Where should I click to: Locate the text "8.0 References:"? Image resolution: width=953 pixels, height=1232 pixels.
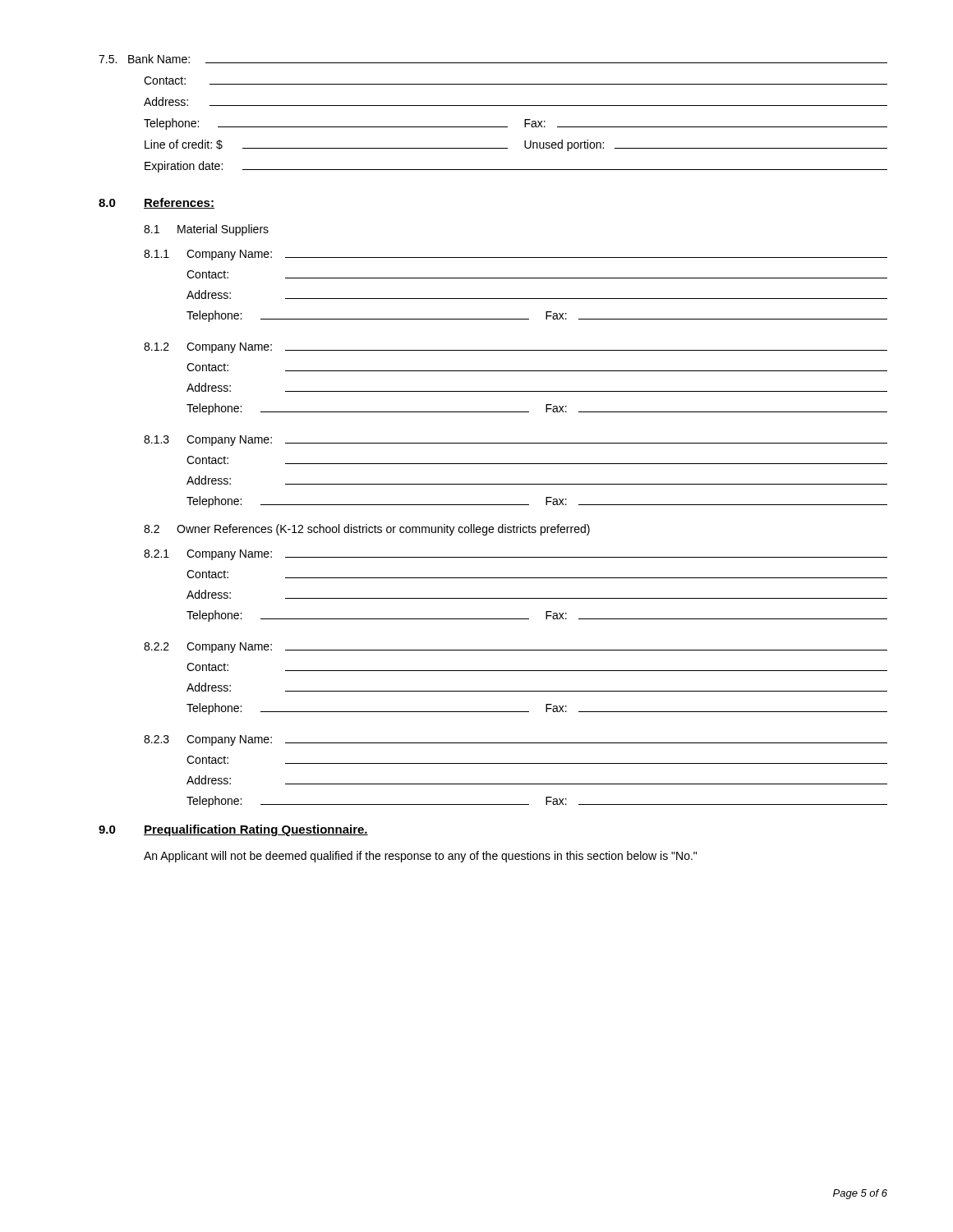[x=156, y=202]
